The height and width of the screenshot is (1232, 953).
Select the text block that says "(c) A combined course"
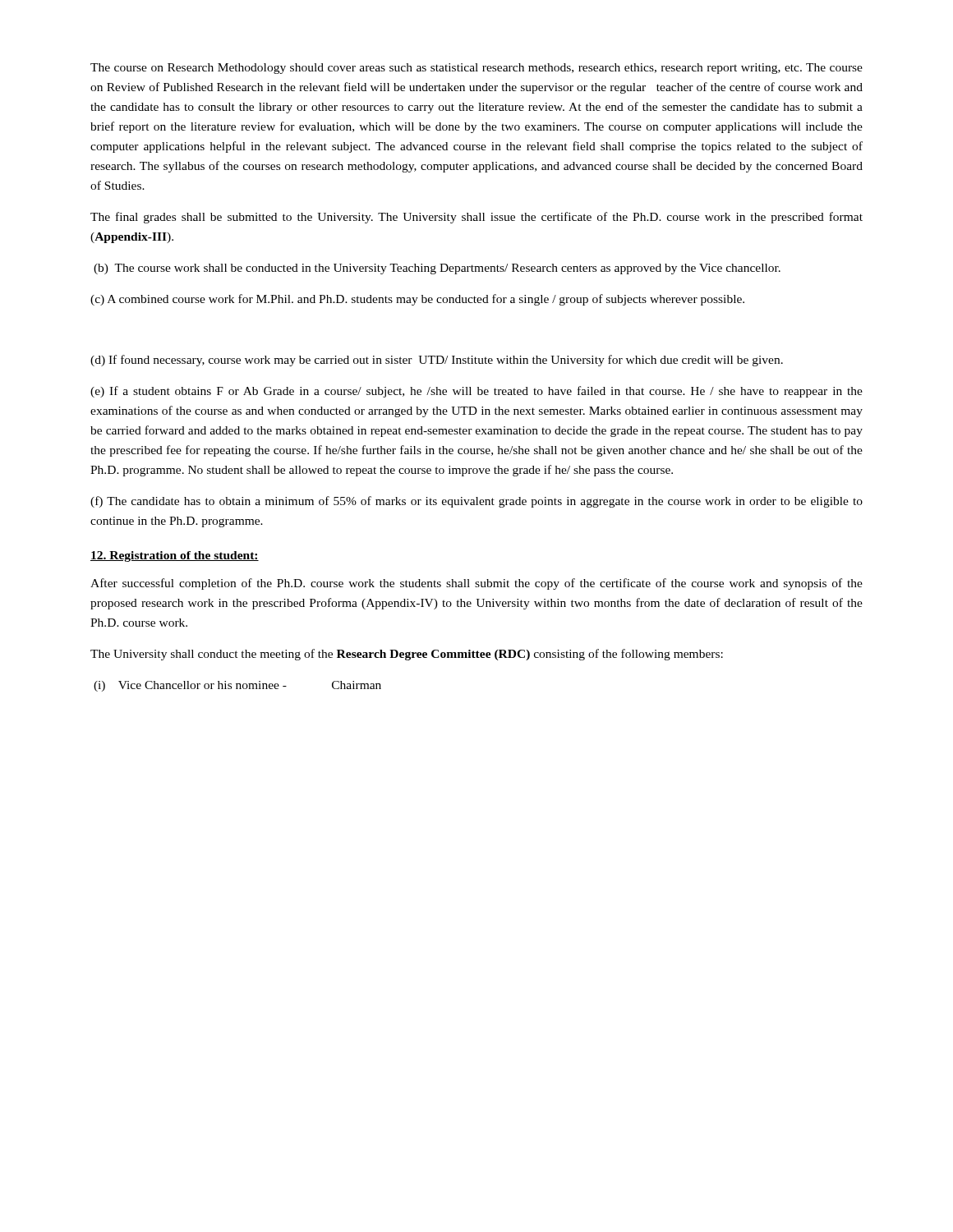[x=418, y=299]
